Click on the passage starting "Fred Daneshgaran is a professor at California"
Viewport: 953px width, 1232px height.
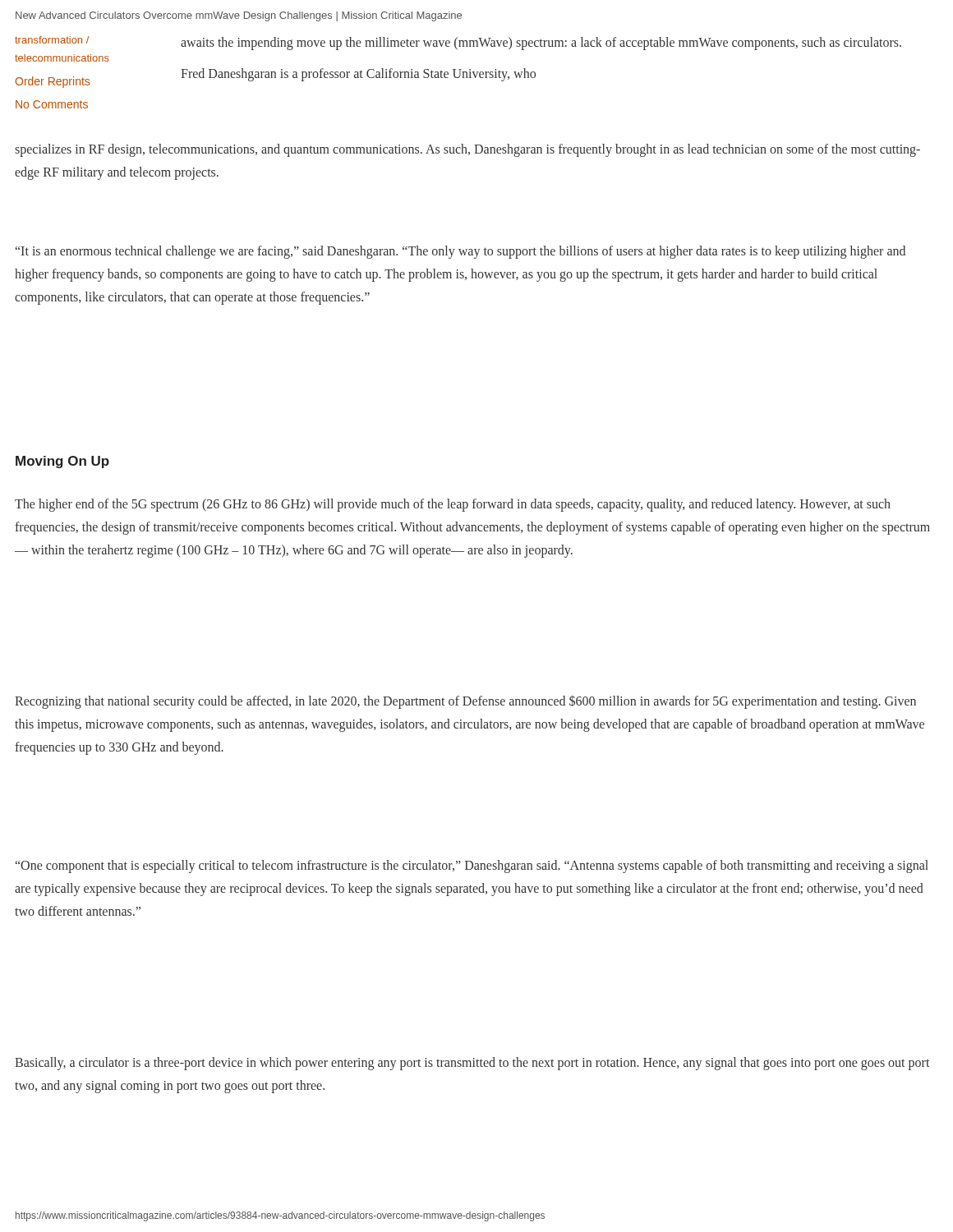pyautogui.click(x=358, y=73)
